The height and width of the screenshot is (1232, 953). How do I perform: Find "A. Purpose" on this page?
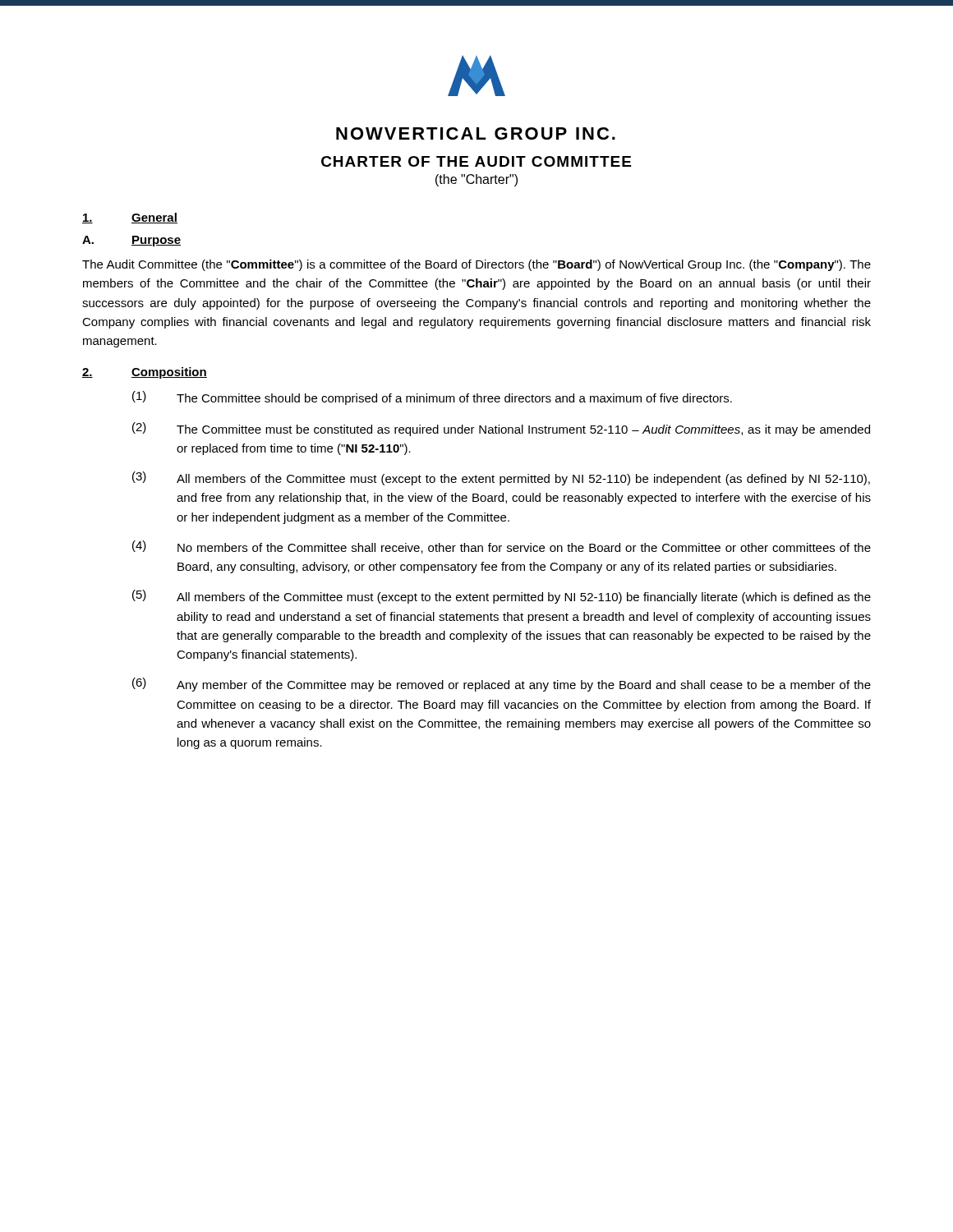(131, 239)
